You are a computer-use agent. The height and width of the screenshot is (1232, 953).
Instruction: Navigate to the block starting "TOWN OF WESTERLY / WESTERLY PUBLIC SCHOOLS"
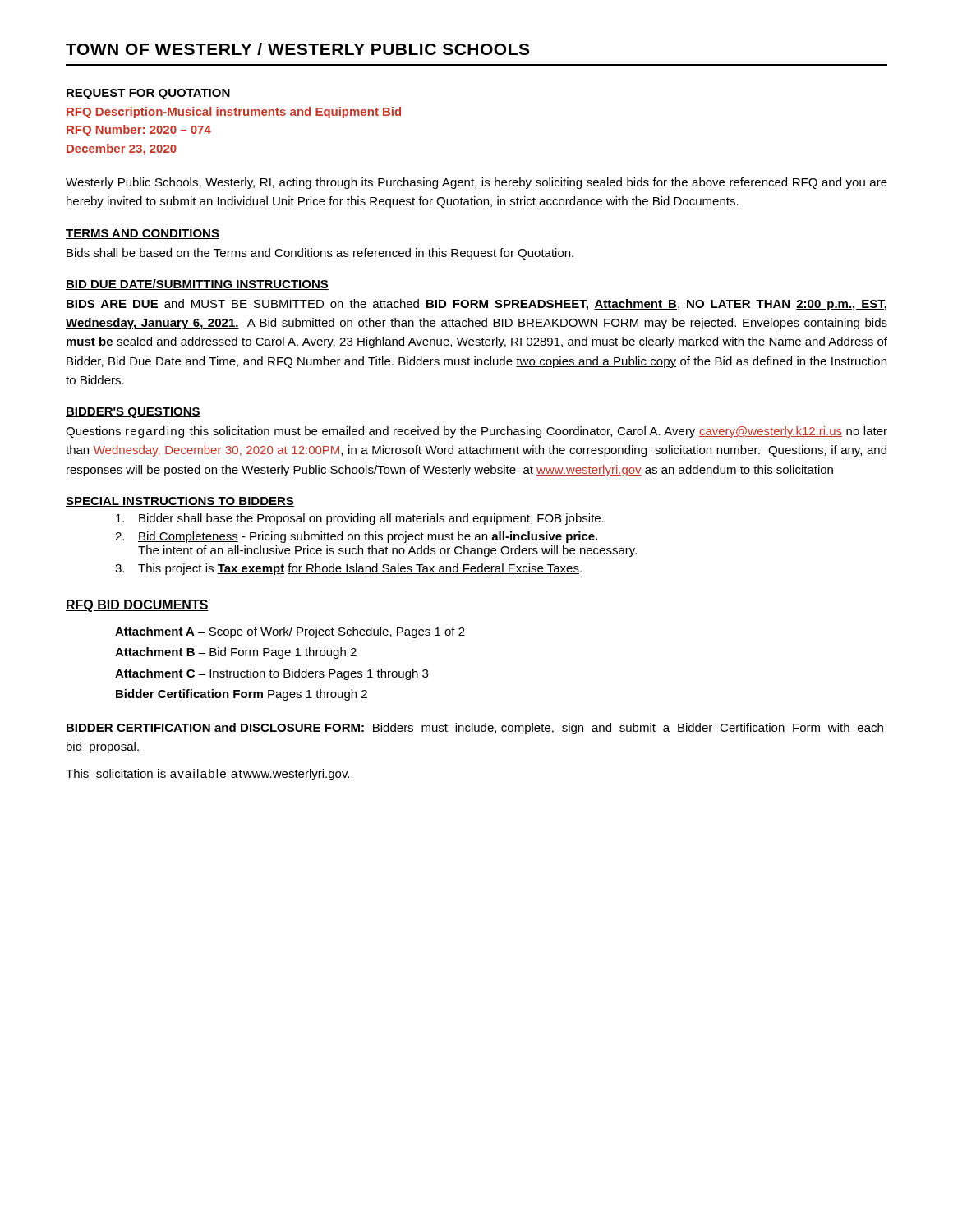point(298,49)
